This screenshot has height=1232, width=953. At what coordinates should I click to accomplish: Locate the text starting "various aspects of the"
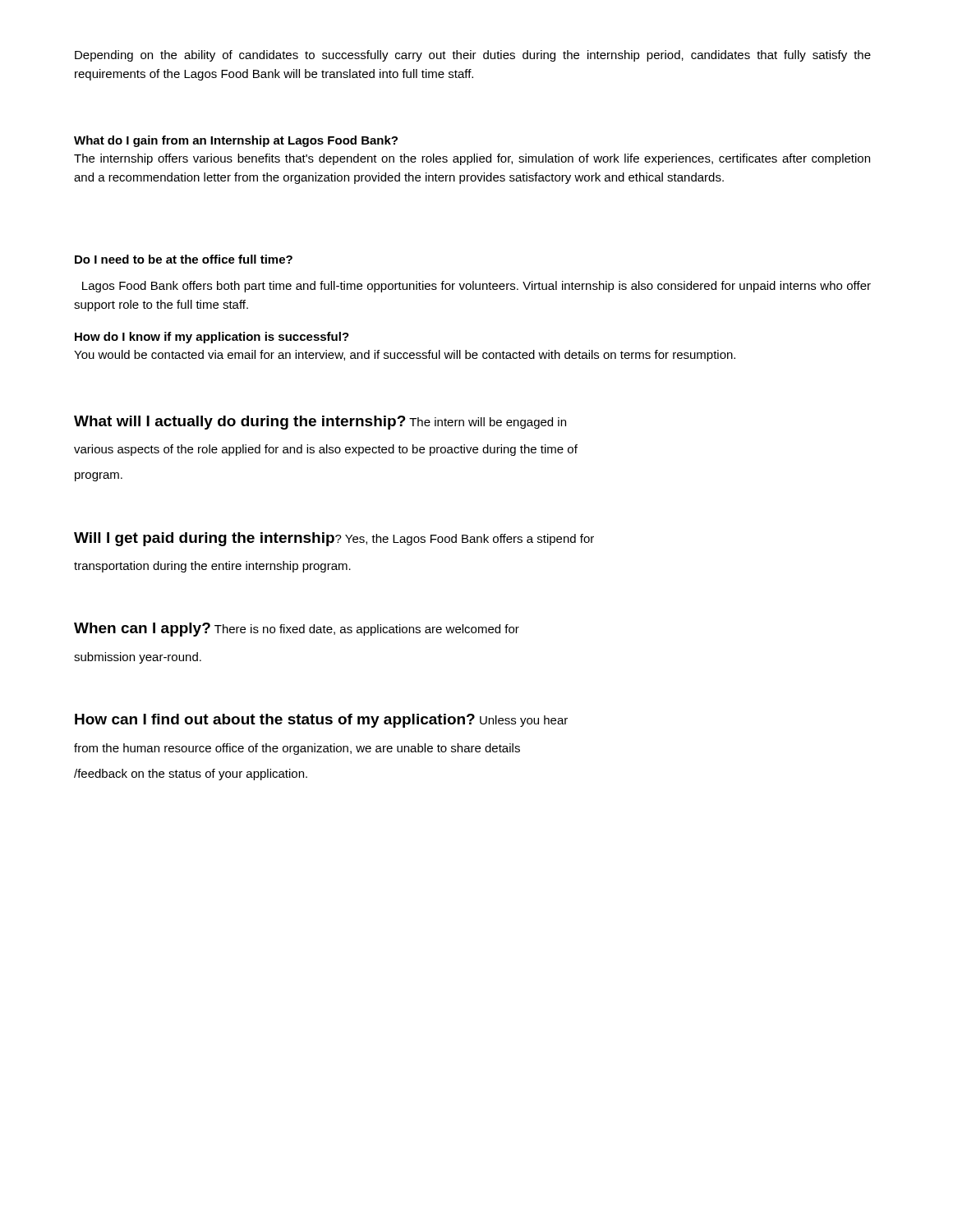pyautogui.click(x=326, y=449)
